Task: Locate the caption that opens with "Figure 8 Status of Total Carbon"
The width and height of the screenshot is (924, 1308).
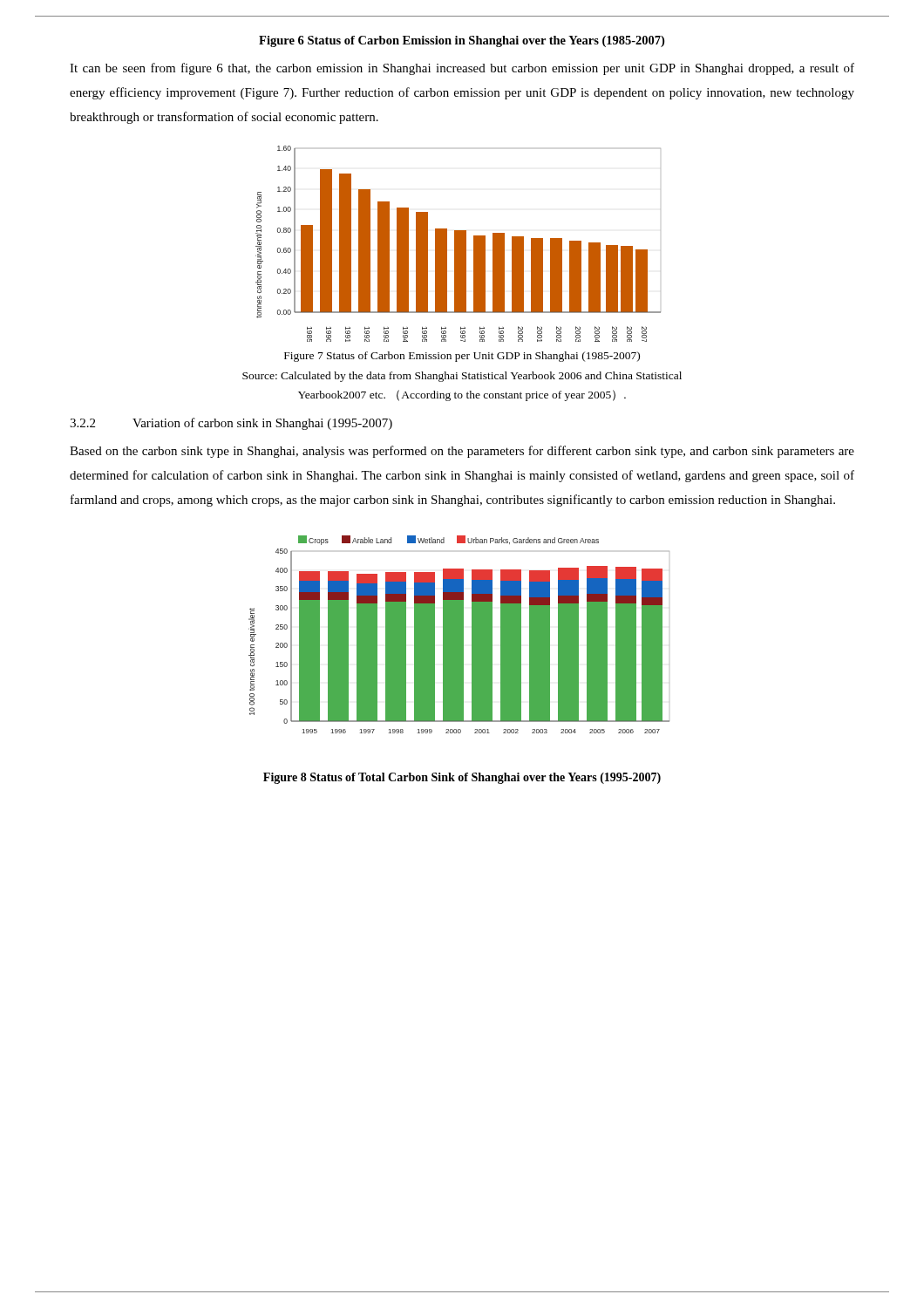Action: point(462,777)
